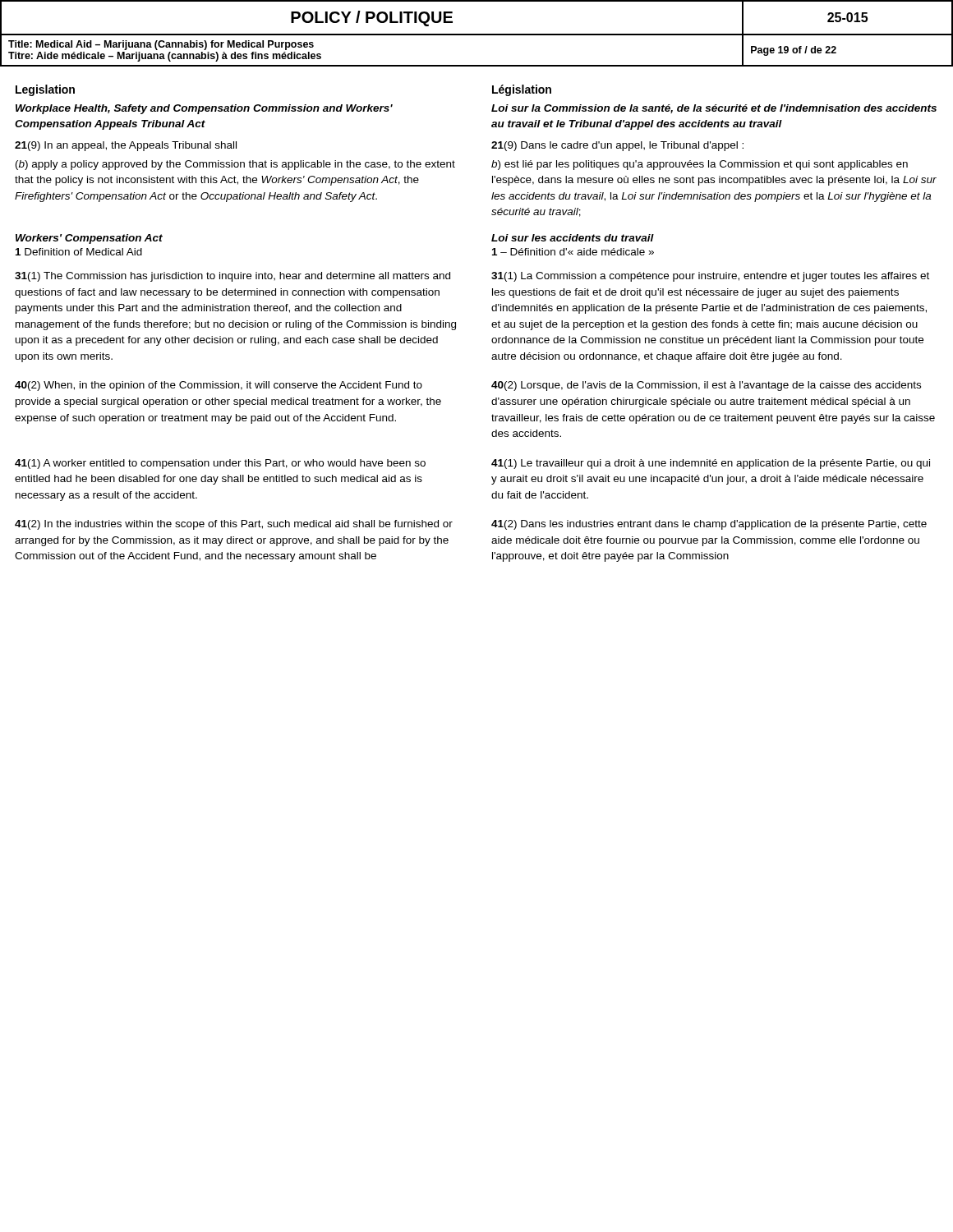This screenshot has width=953, height=1232.
Task: Find the text block with the text "1 – Définition d'« aide"
Action: (573, 252)
